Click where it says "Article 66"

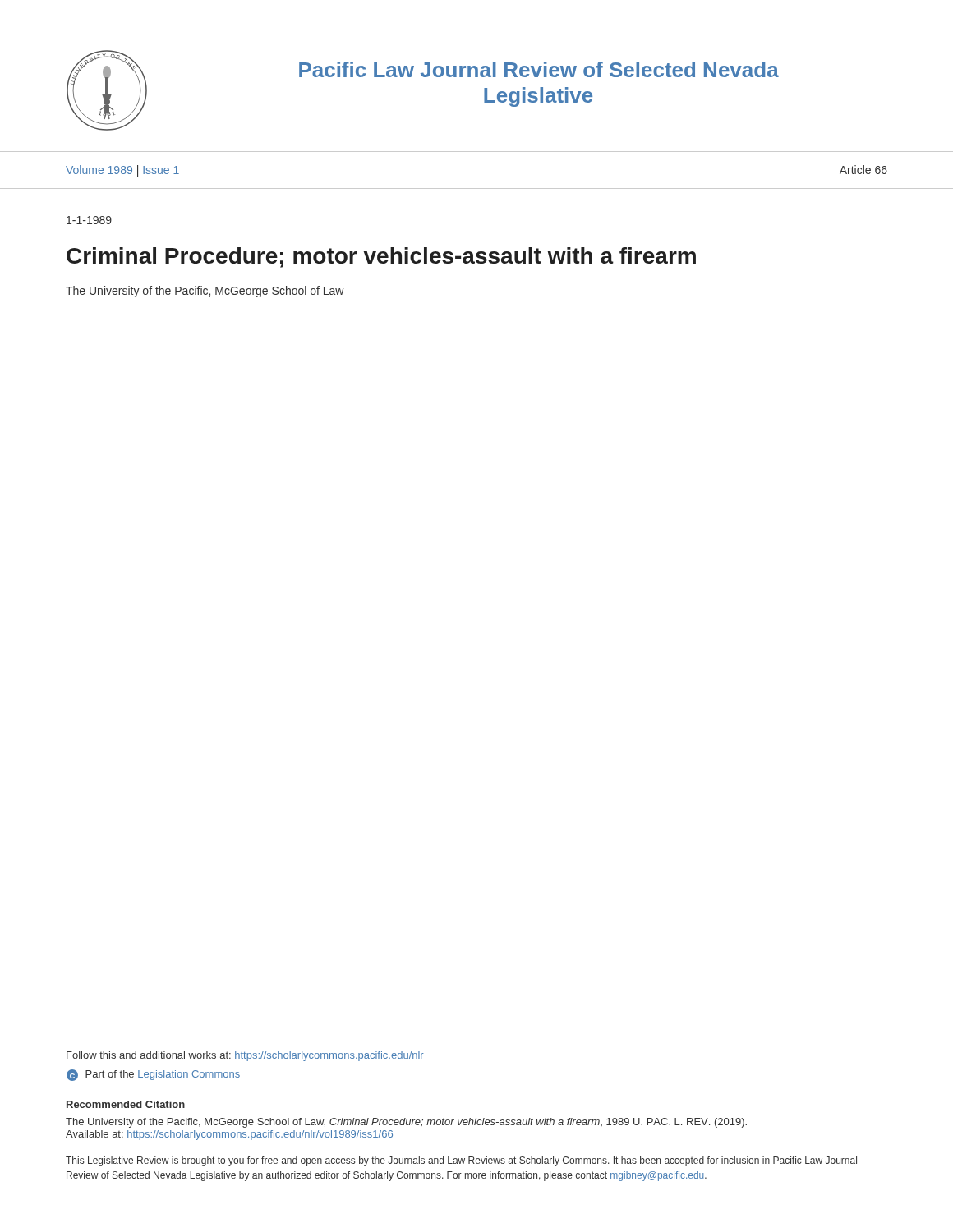tap(863, 170)
